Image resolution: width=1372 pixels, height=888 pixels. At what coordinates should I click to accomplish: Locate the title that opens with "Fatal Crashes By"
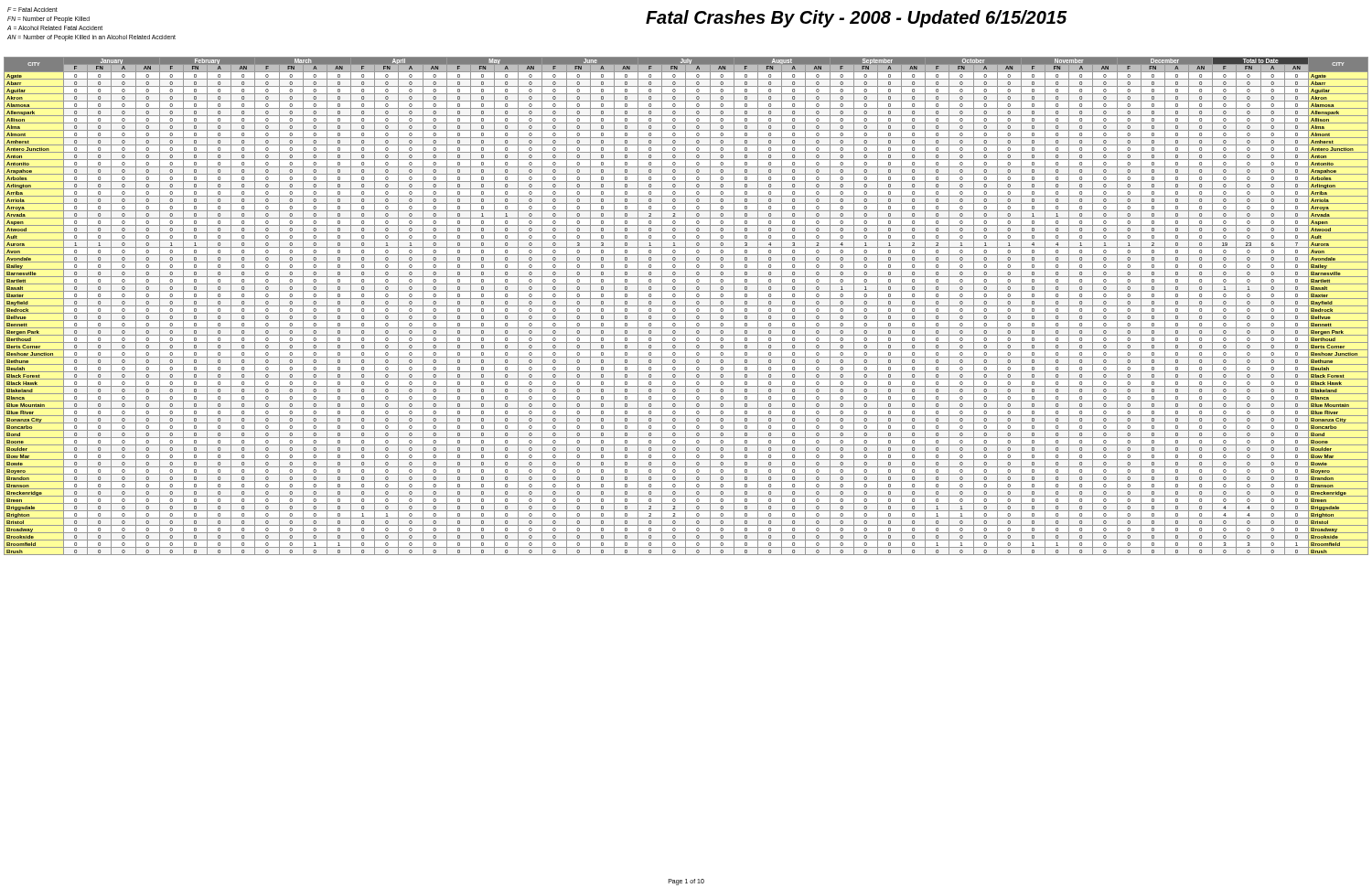pos(856,17)
